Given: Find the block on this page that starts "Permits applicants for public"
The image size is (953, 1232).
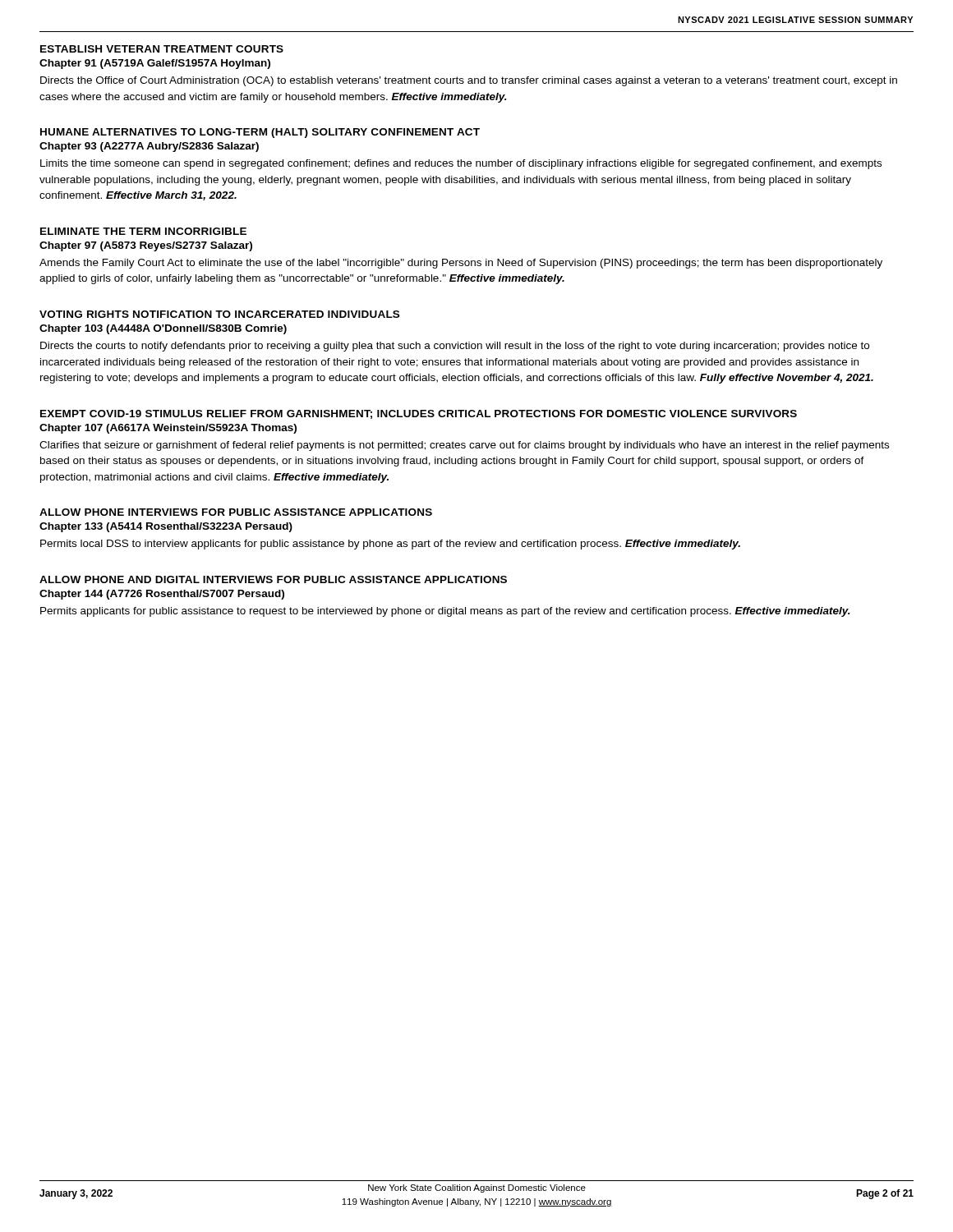Looking at the screenshot, I should tap(445, 611).
